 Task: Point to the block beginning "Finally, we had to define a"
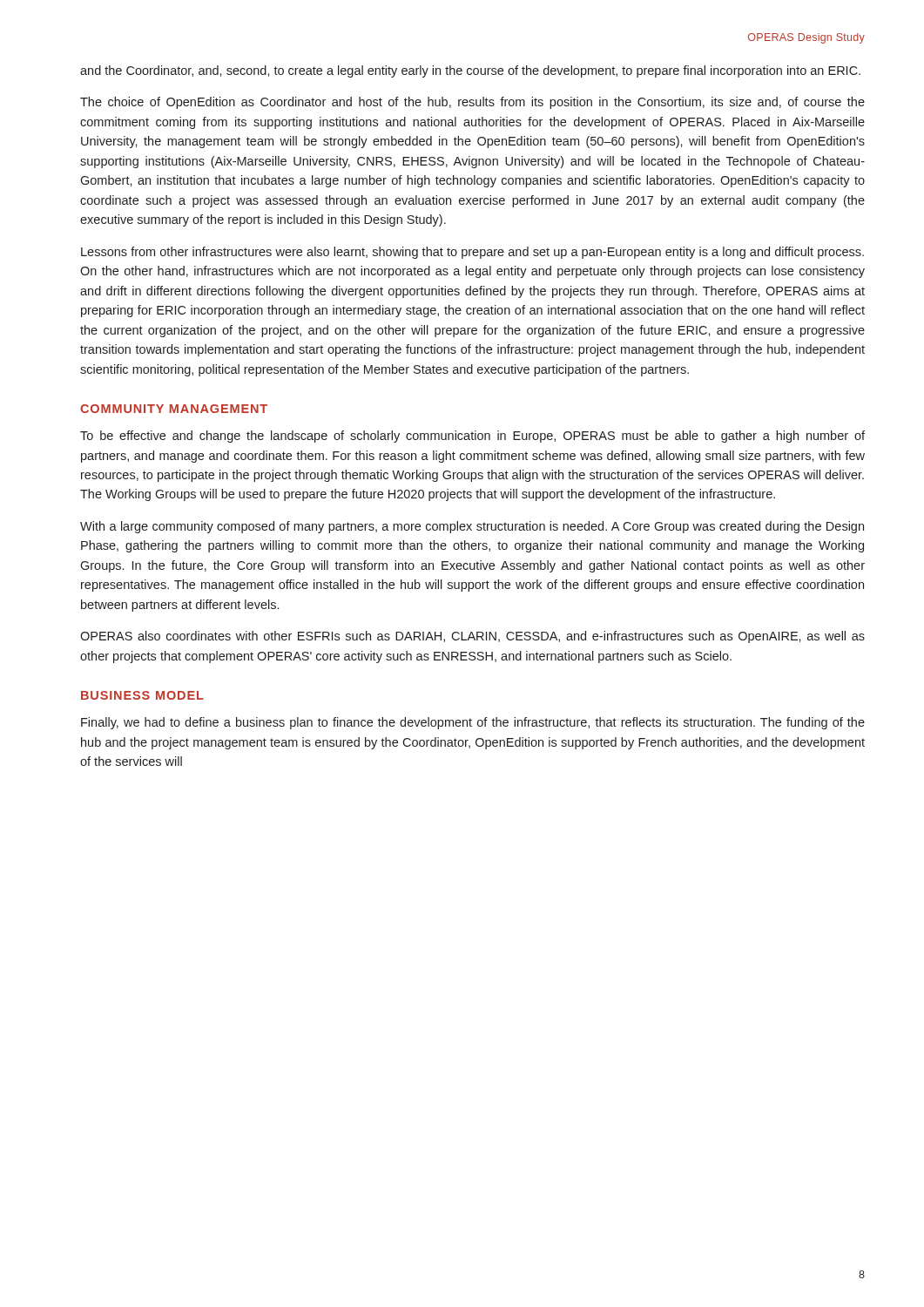[472, 742]
